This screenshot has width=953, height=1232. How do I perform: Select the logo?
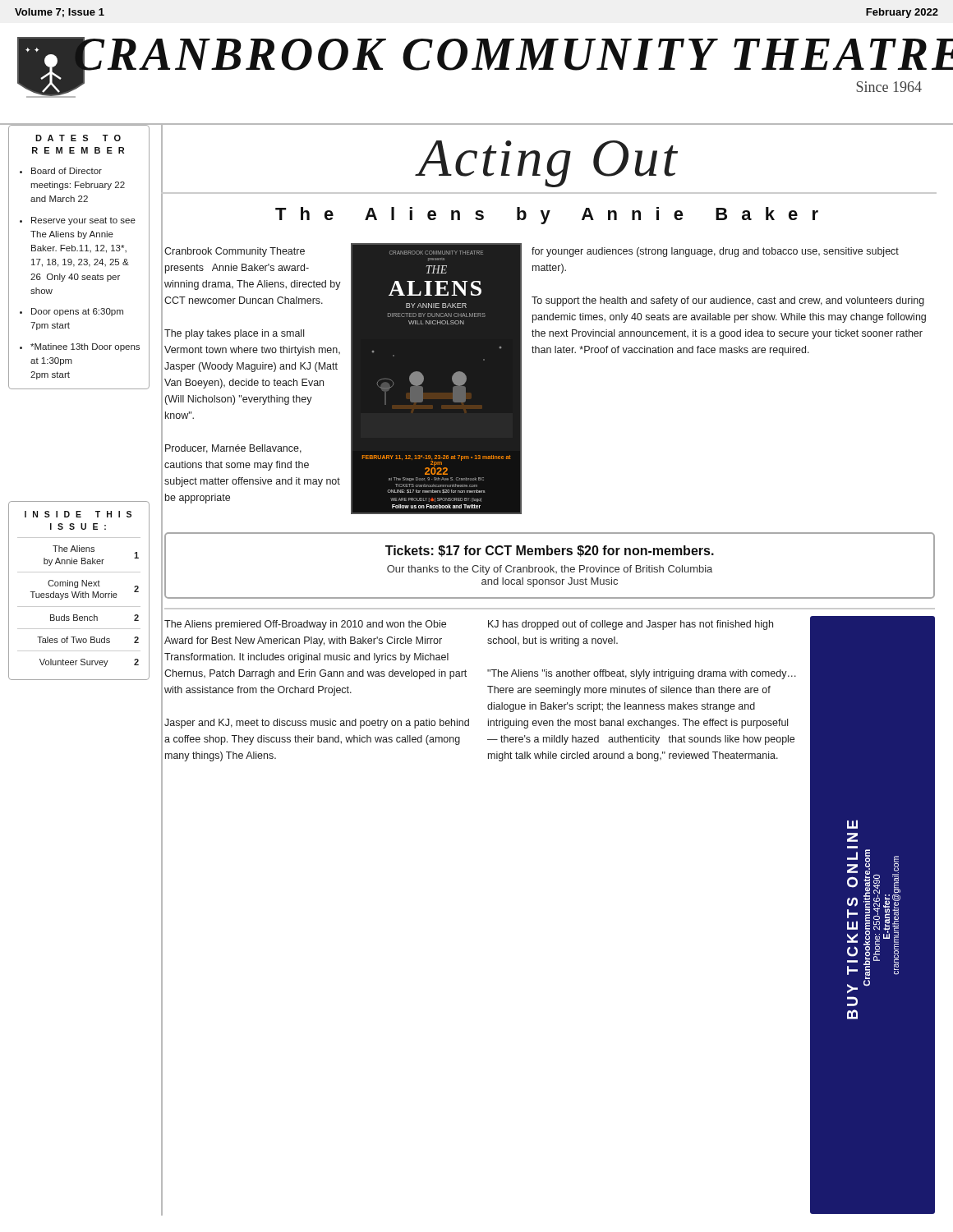51,71
